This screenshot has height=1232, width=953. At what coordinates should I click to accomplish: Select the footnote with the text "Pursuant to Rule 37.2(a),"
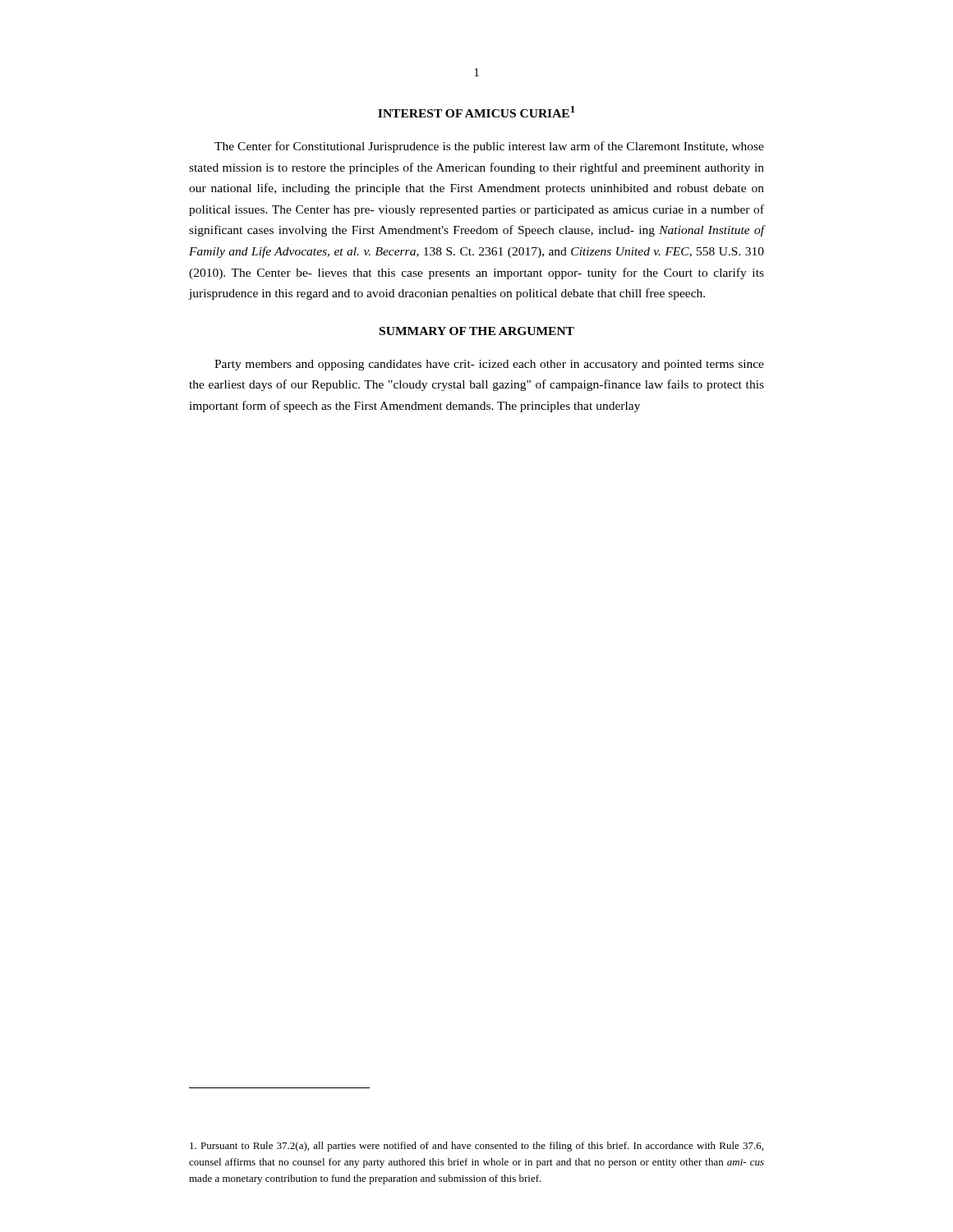click(476, 1162)
